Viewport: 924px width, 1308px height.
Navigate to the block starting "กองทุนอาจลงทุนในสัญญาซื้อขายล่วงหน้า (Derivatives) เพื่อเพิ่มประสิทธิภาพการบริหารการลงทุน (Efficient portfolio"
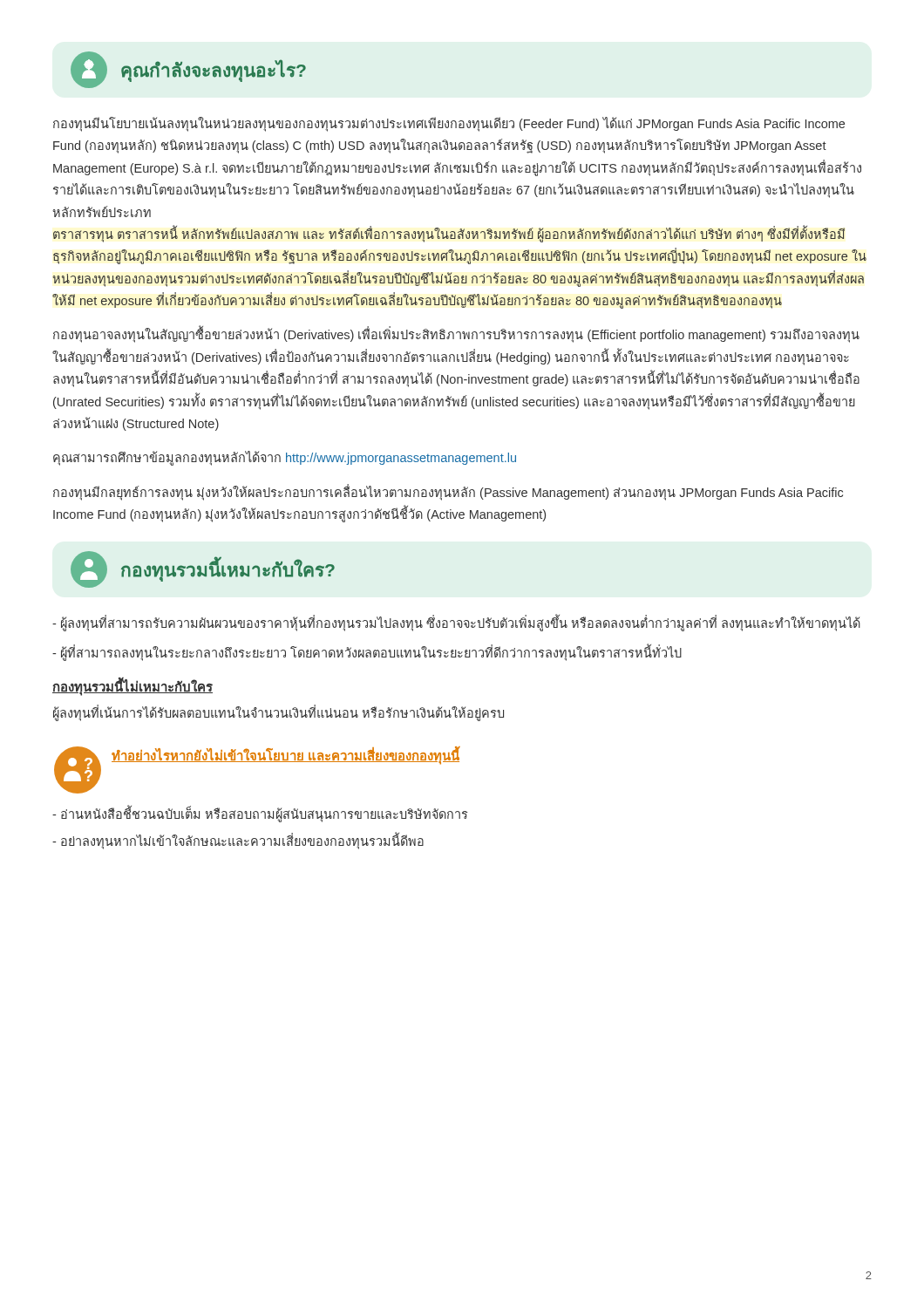click(457, 379)
